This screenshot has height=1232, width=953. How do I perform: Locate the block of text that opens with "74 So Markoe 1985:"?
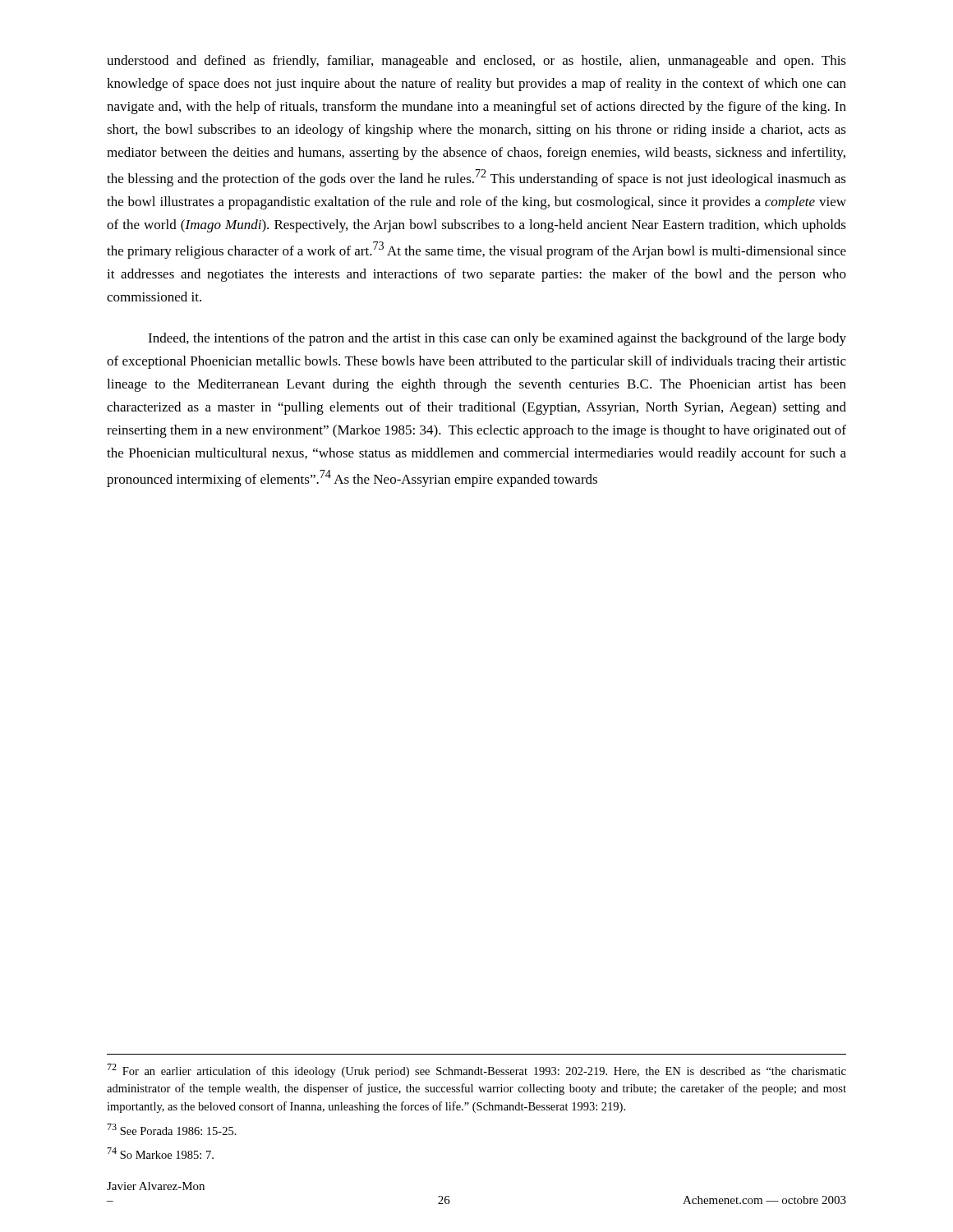tap(161, 1153)
